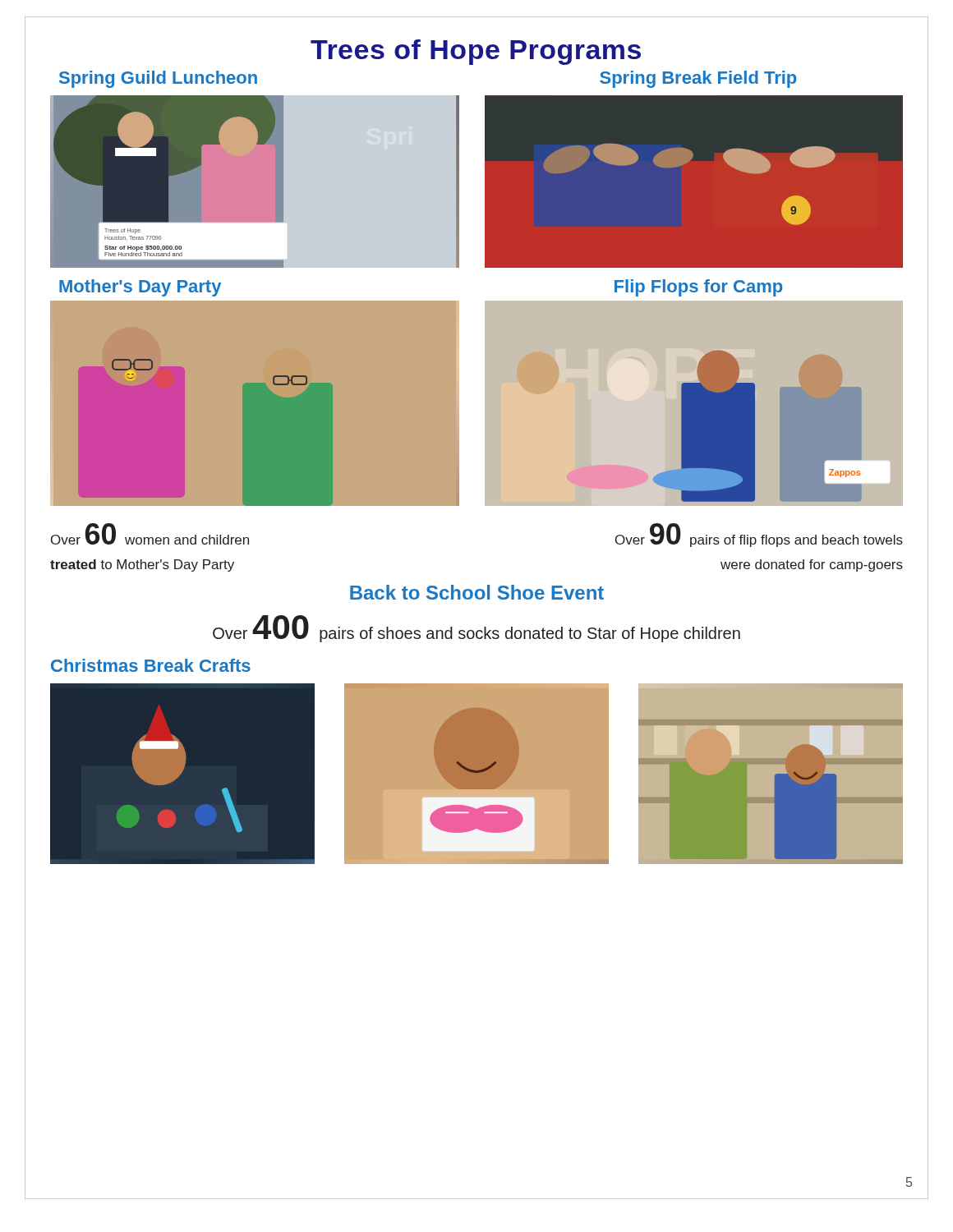Viewport: 953px width, 1232px height.
Task: Where does it say "Christmas Break Crafts"?
Action: [151, 666]
